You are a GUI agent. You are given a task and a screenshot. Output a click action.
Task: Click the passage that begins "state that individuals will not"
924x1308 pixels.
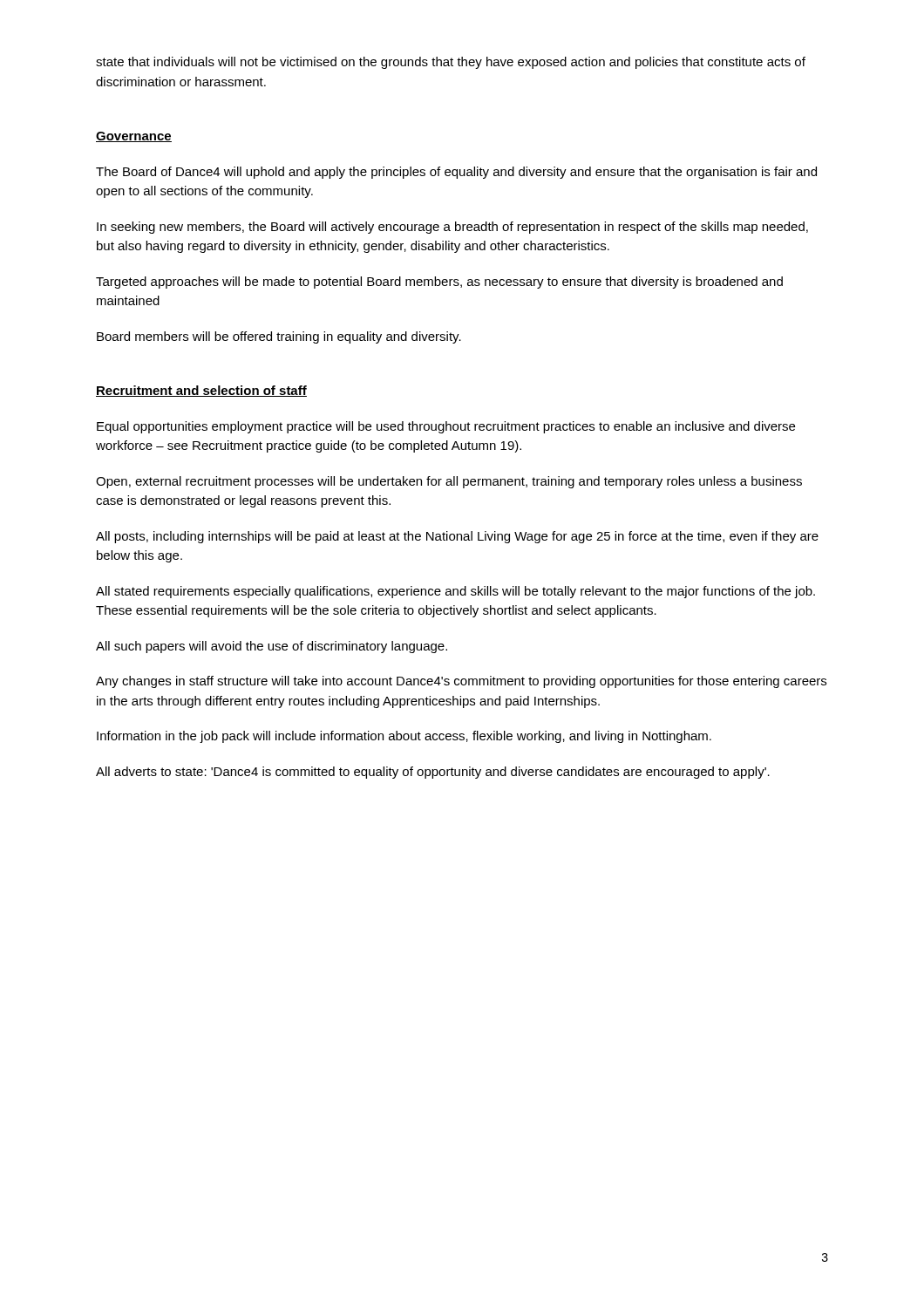pyautogui.click(x=451, y=71)
